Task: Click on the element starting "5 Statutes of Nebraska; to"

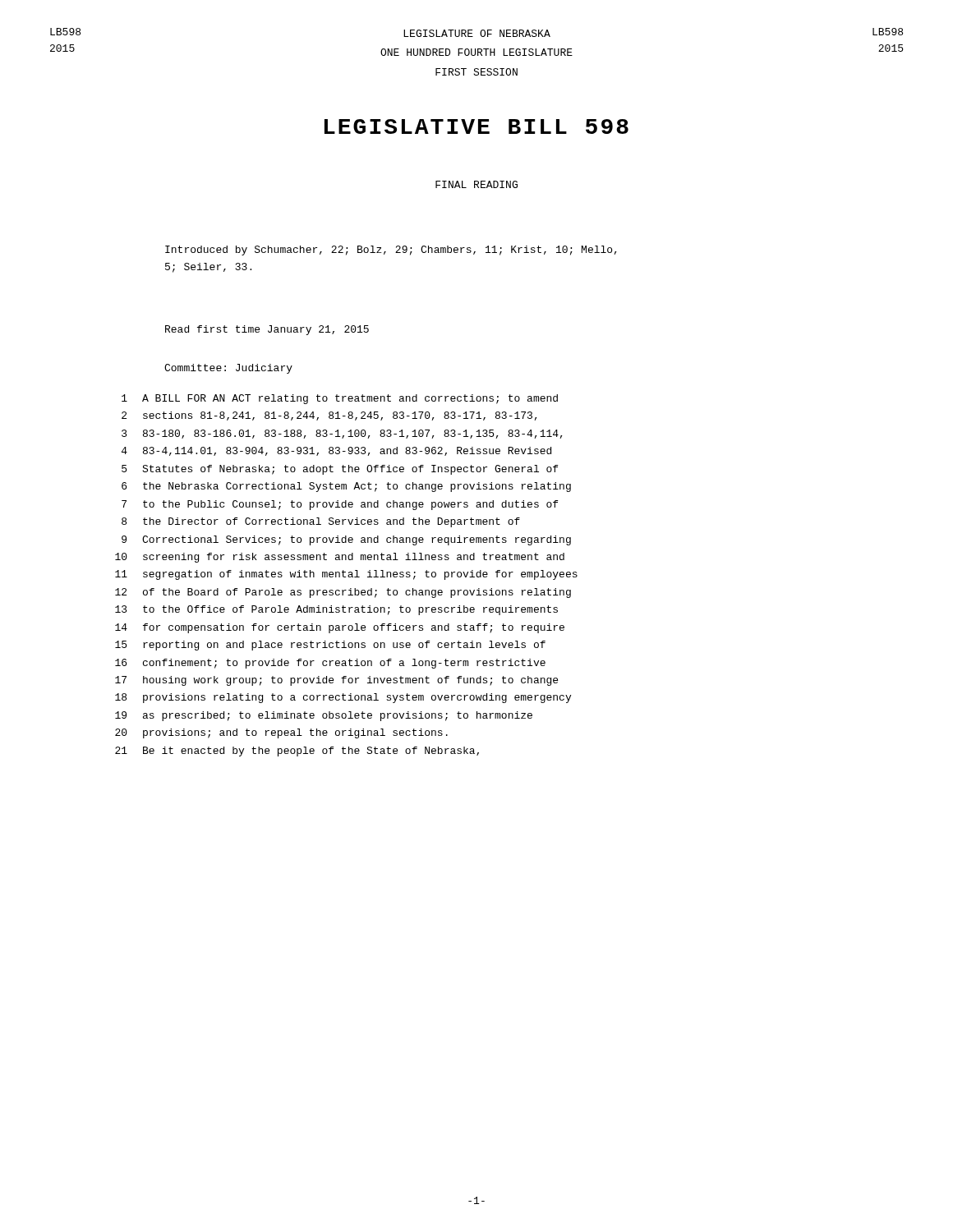Action: (x=485, y=469)
